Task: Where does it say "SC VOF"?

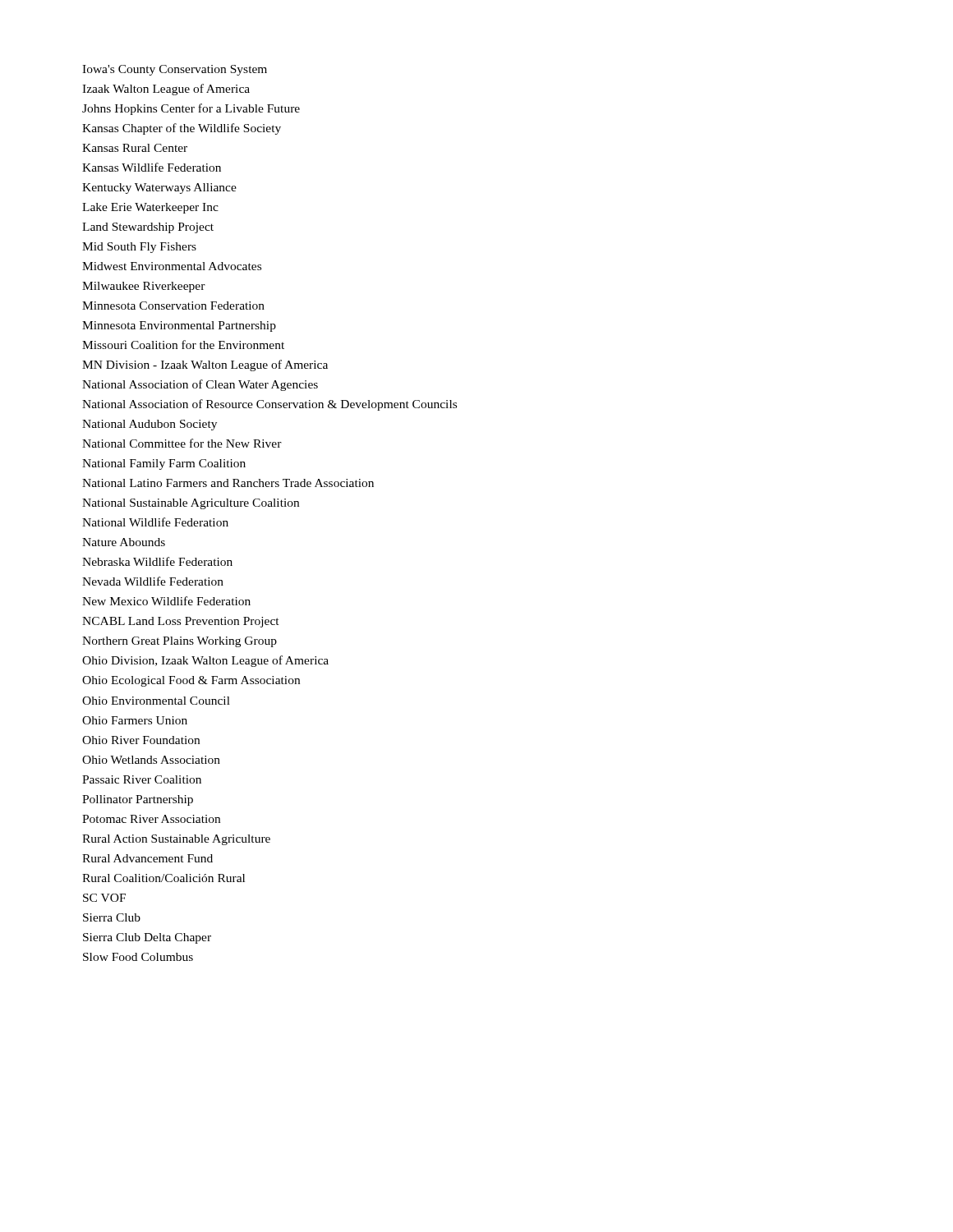Action: click(x=104, y=897)
